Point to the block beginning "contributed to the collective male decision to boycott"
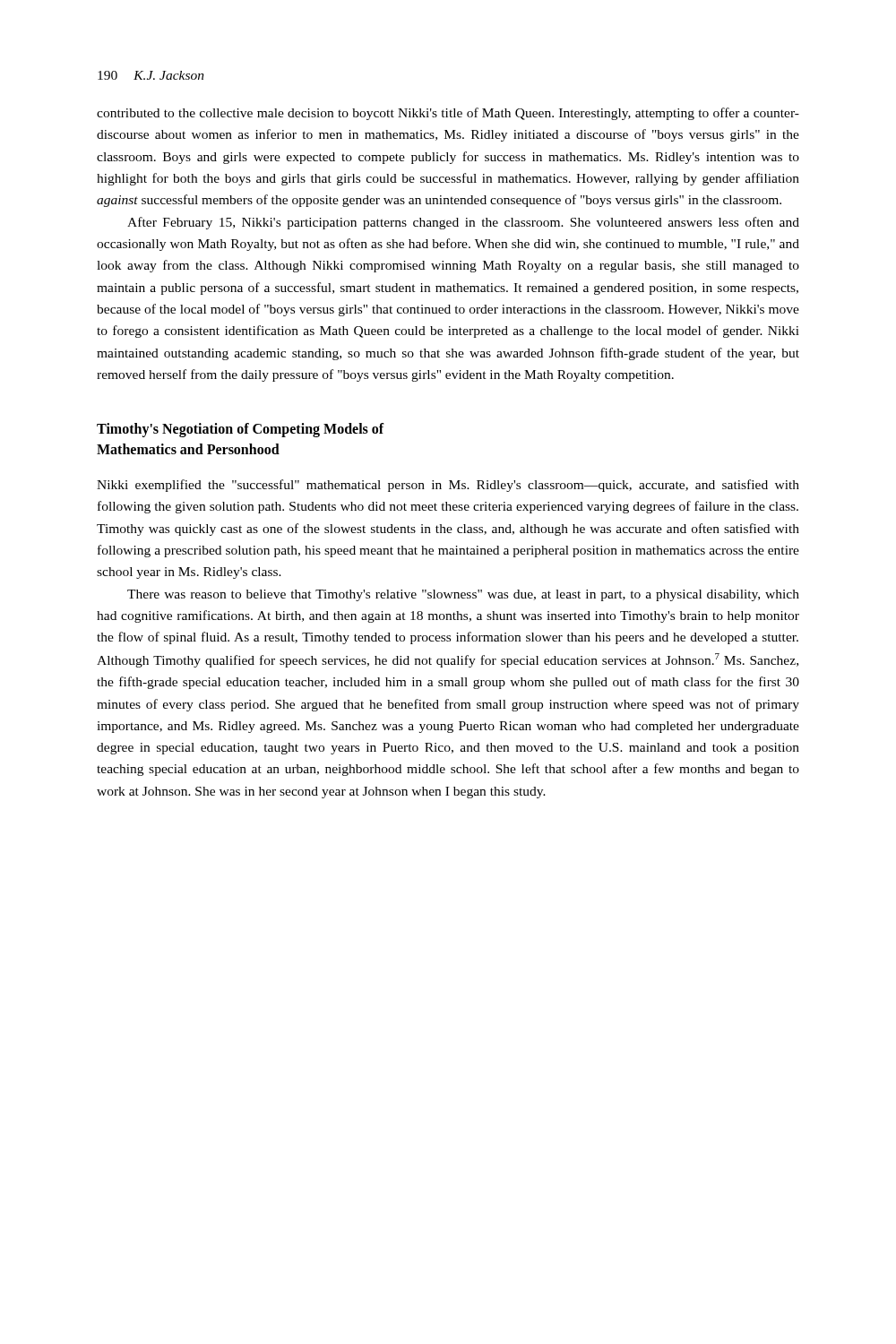 (448, 244)
